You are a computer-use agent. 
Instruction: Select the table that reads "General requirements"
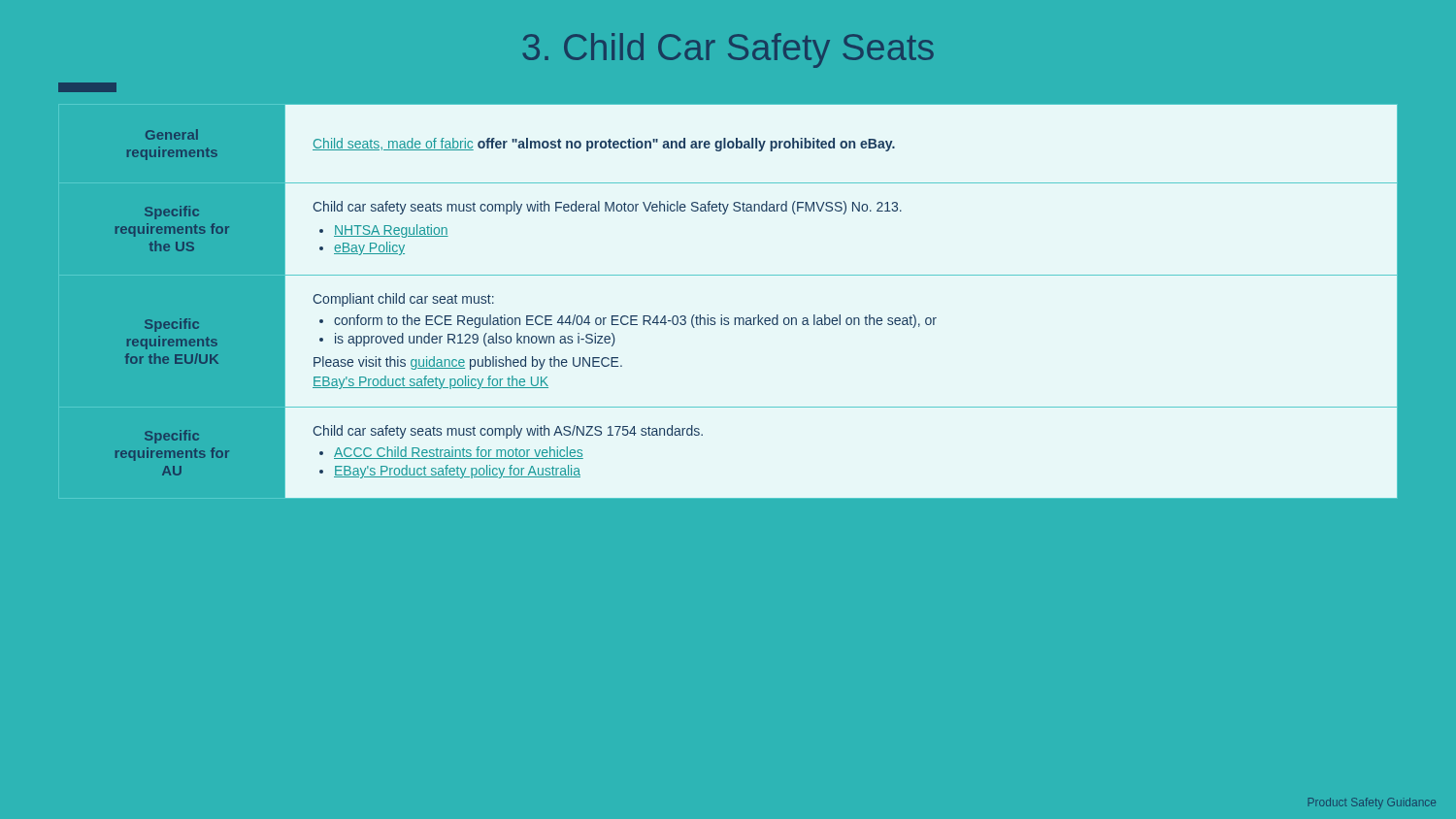tap(728, 301)
